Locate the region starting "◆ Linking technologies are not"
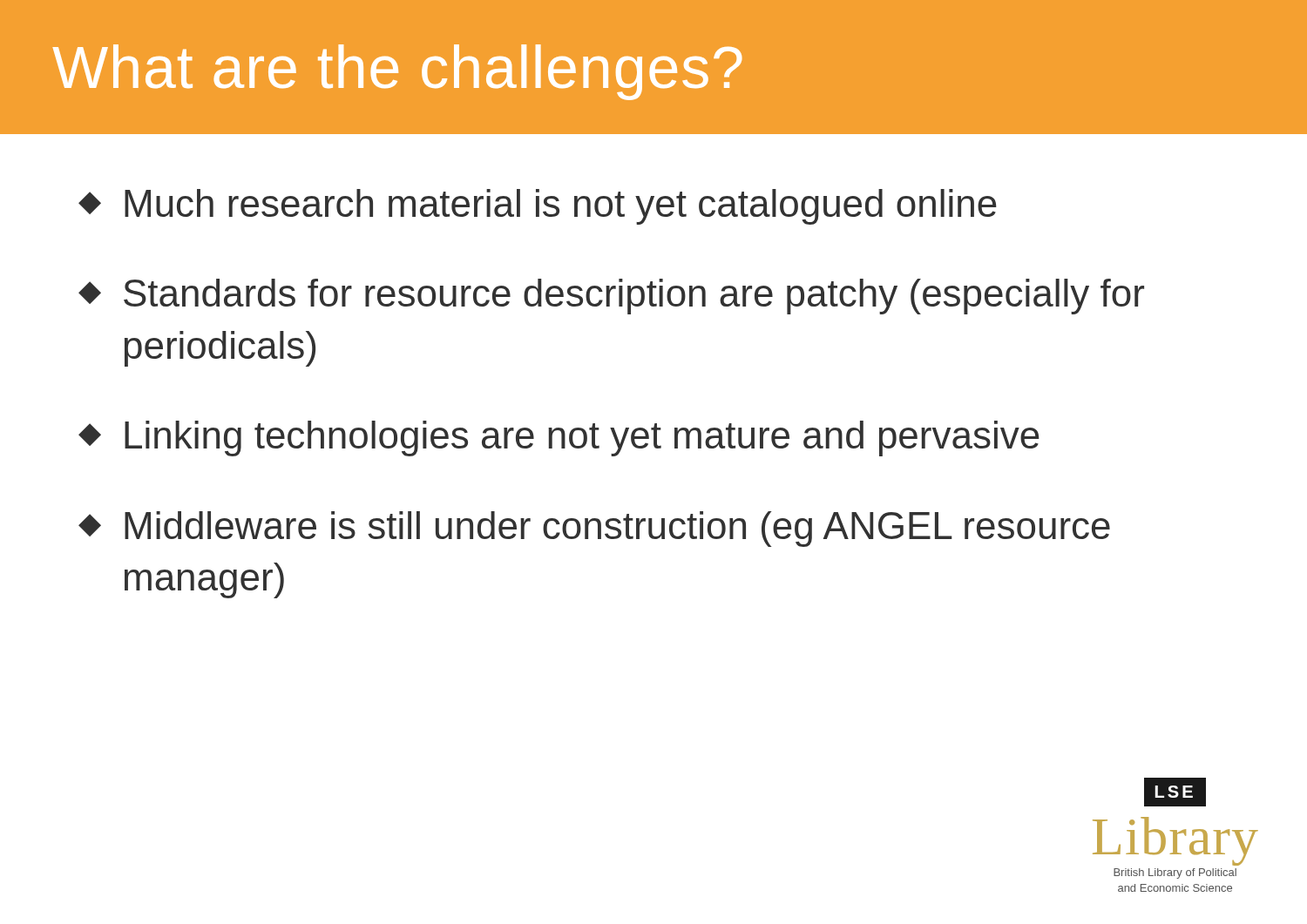1307x924 pixels. 559,435
